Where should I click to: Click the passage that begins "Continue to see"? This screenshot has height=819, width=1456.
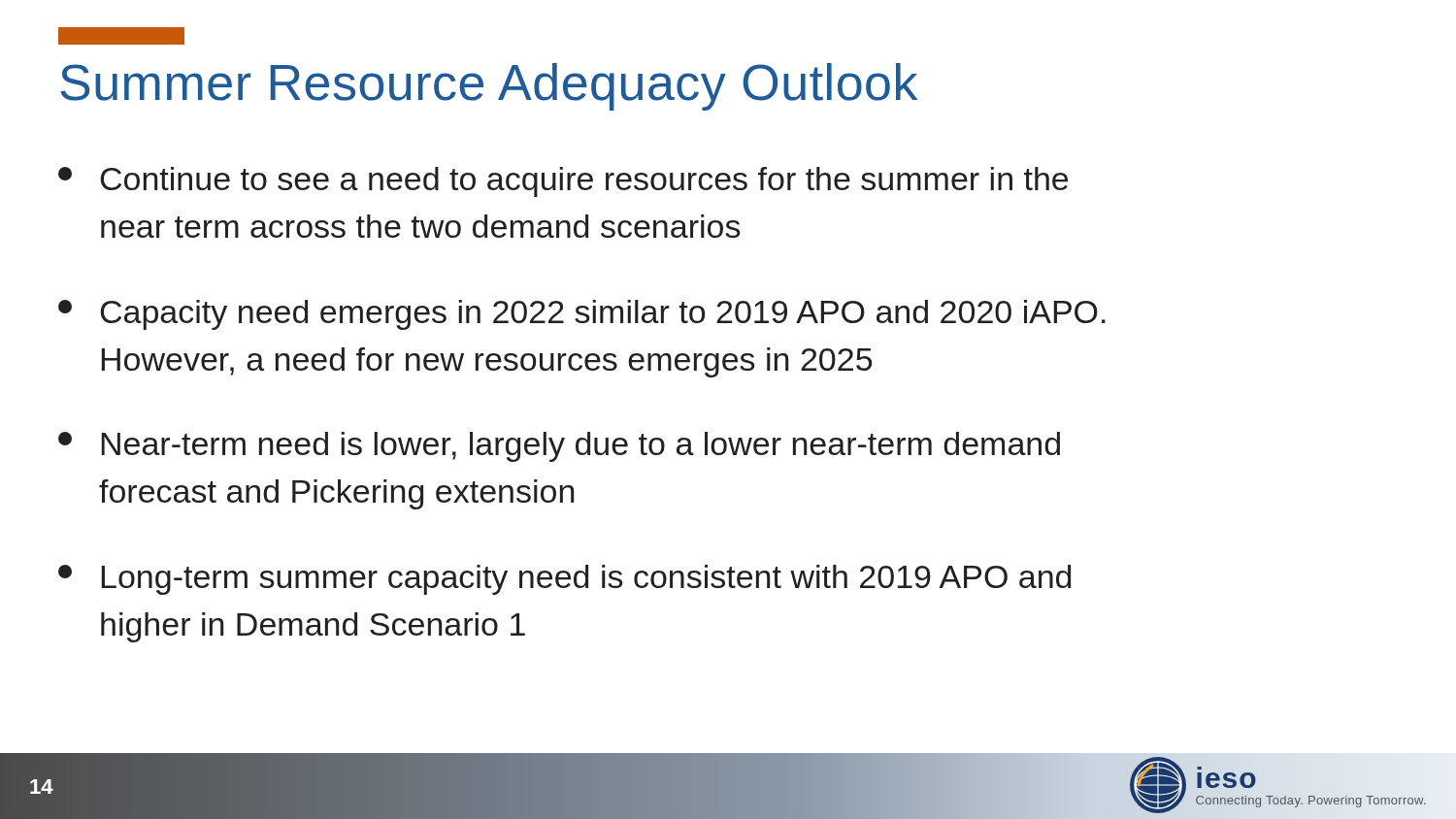tap(564, 203)
